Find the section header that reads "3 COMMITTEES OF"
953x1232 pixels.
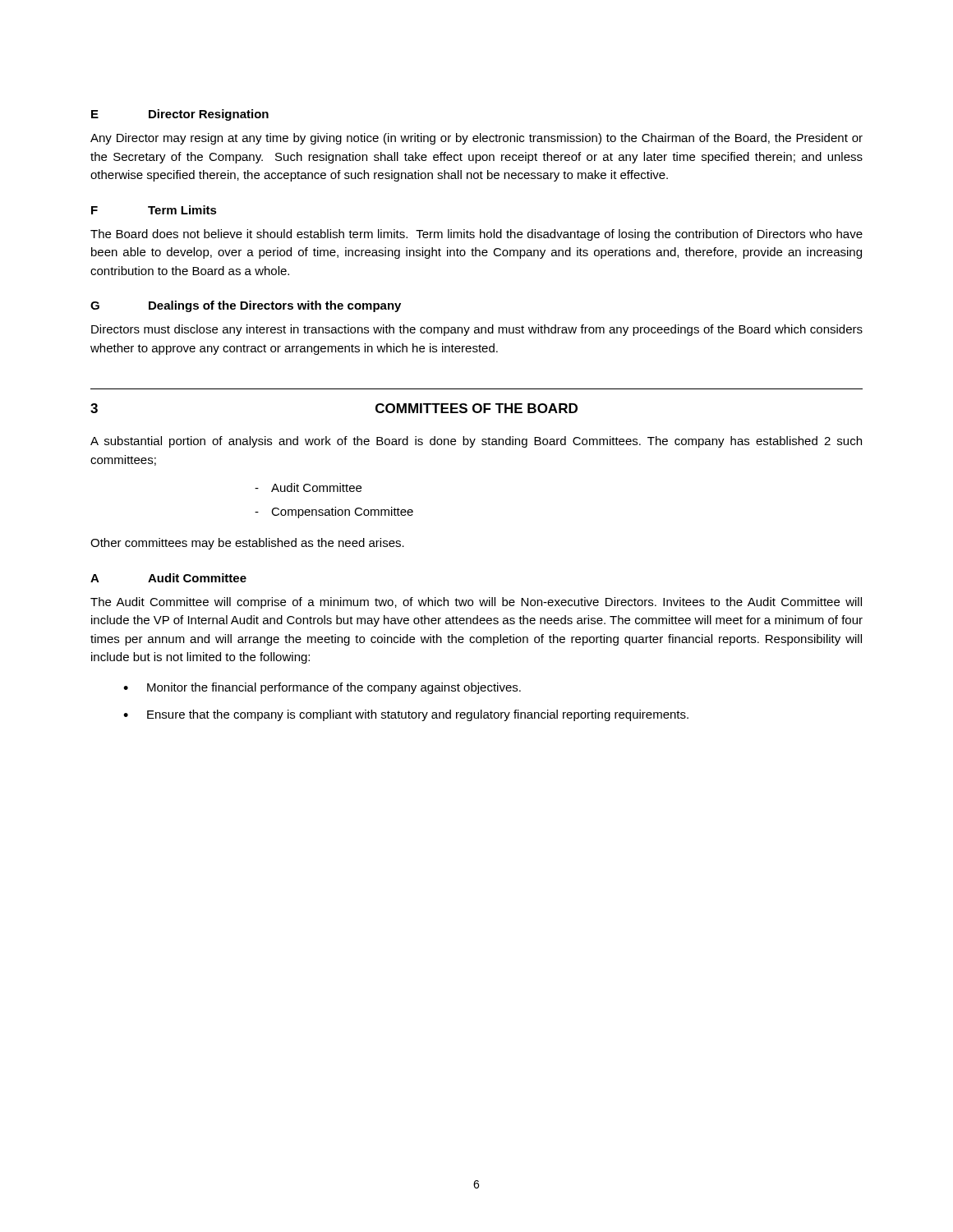point(476,409)
